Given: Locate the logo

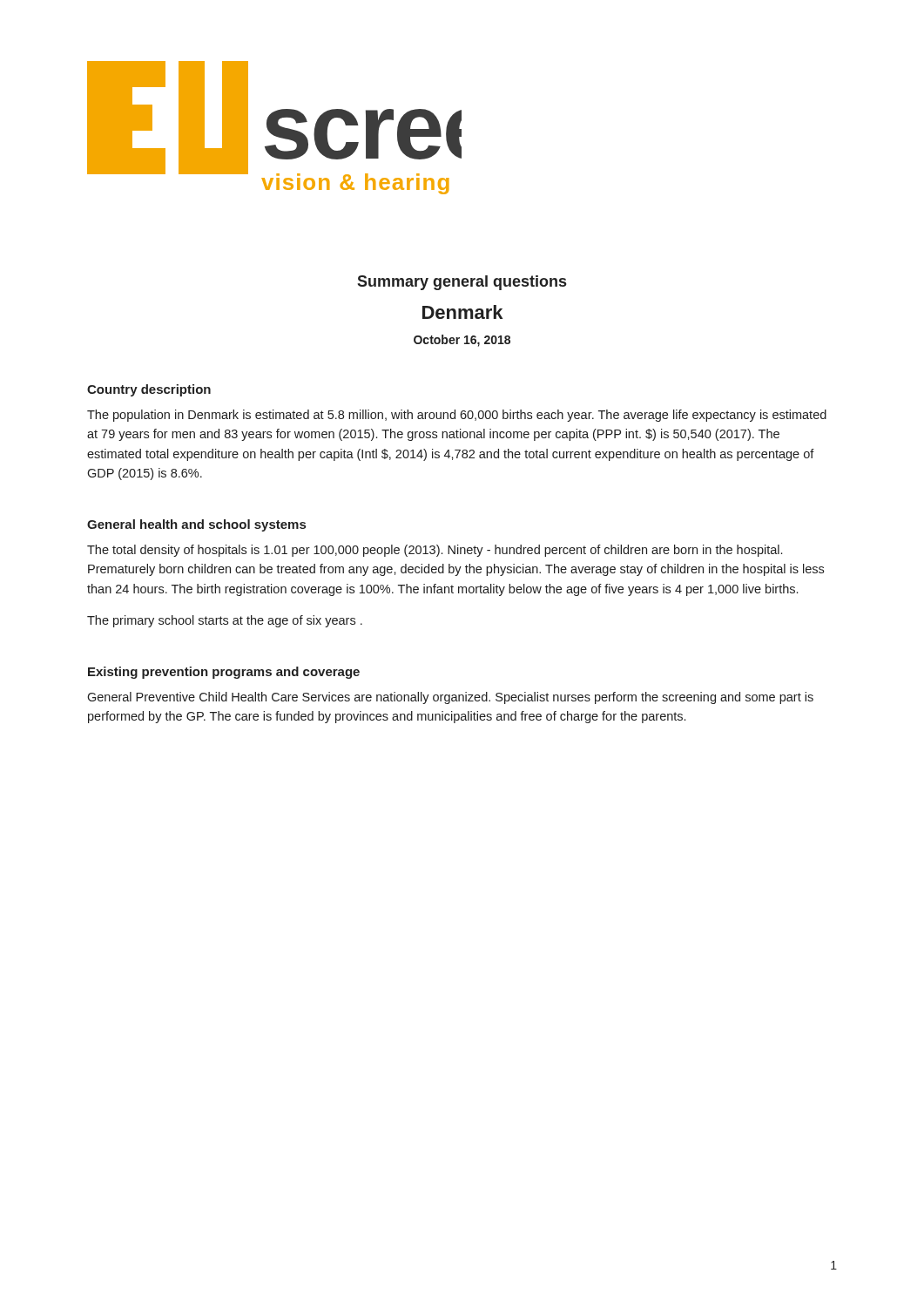Looking at the screenshot, I should (462, 132).
